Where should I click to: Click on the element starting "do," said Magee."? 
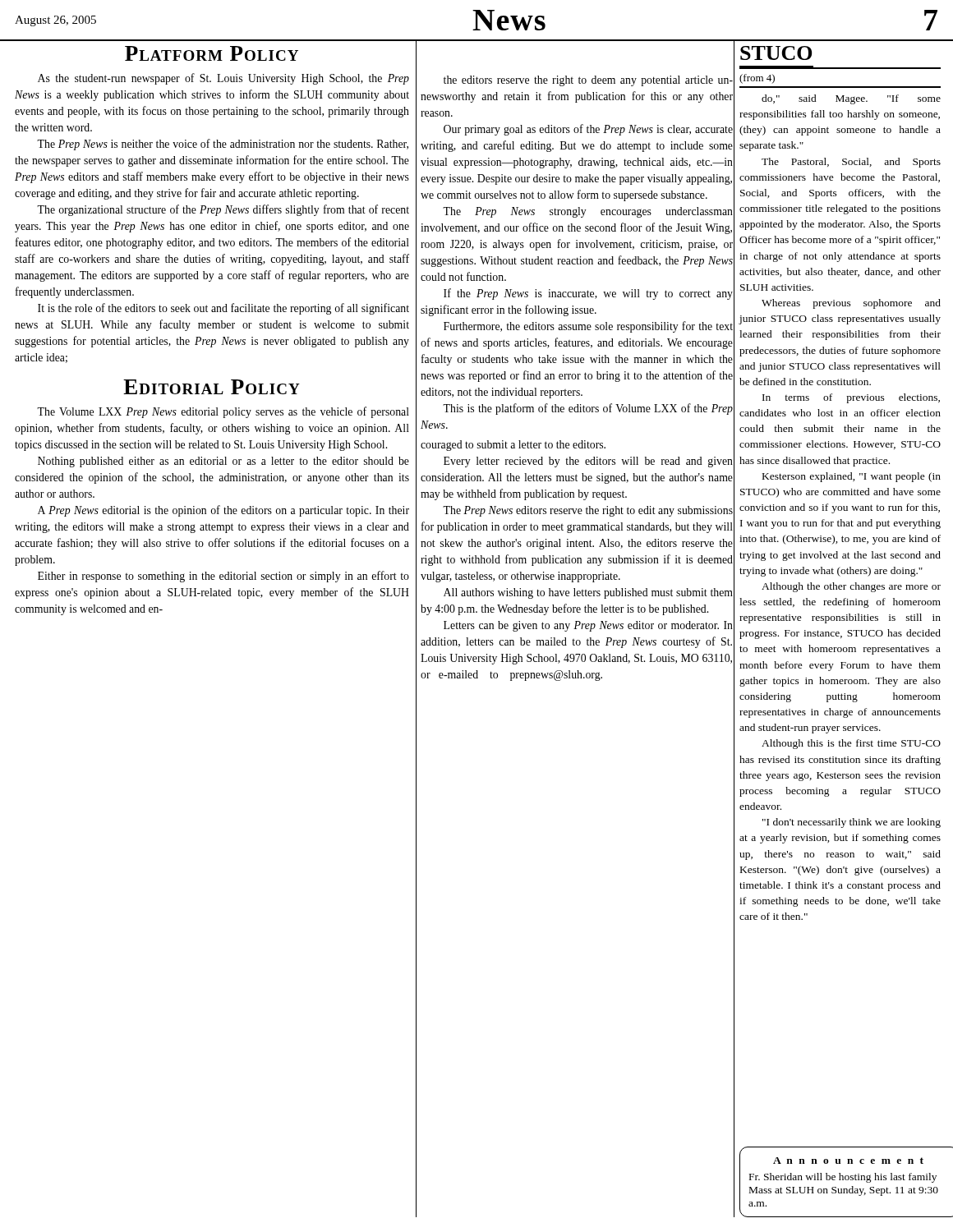840,507
